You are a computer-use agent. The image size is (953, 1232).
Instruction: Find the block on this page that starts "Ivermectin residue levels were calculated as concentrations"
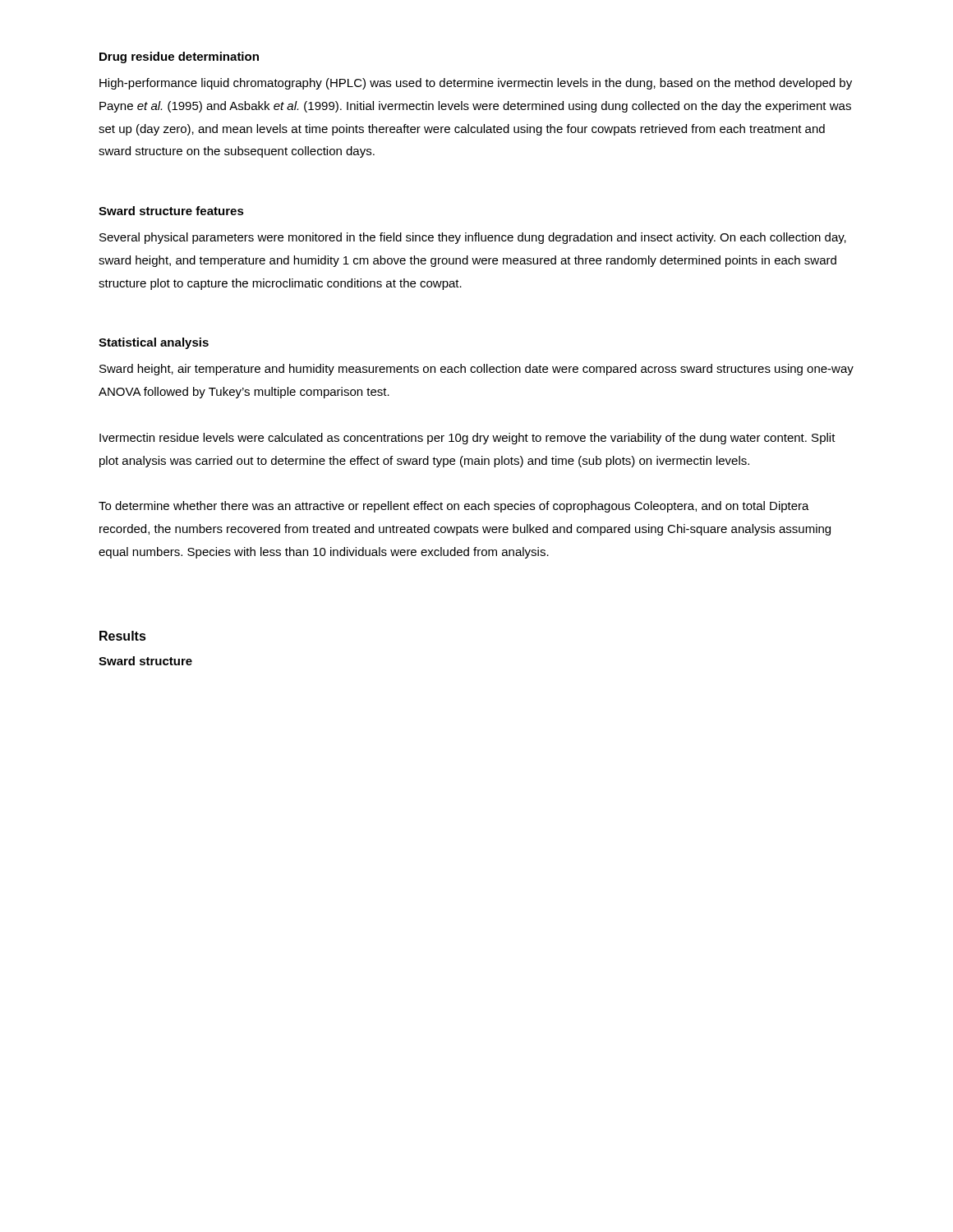(x=467, y=449)
